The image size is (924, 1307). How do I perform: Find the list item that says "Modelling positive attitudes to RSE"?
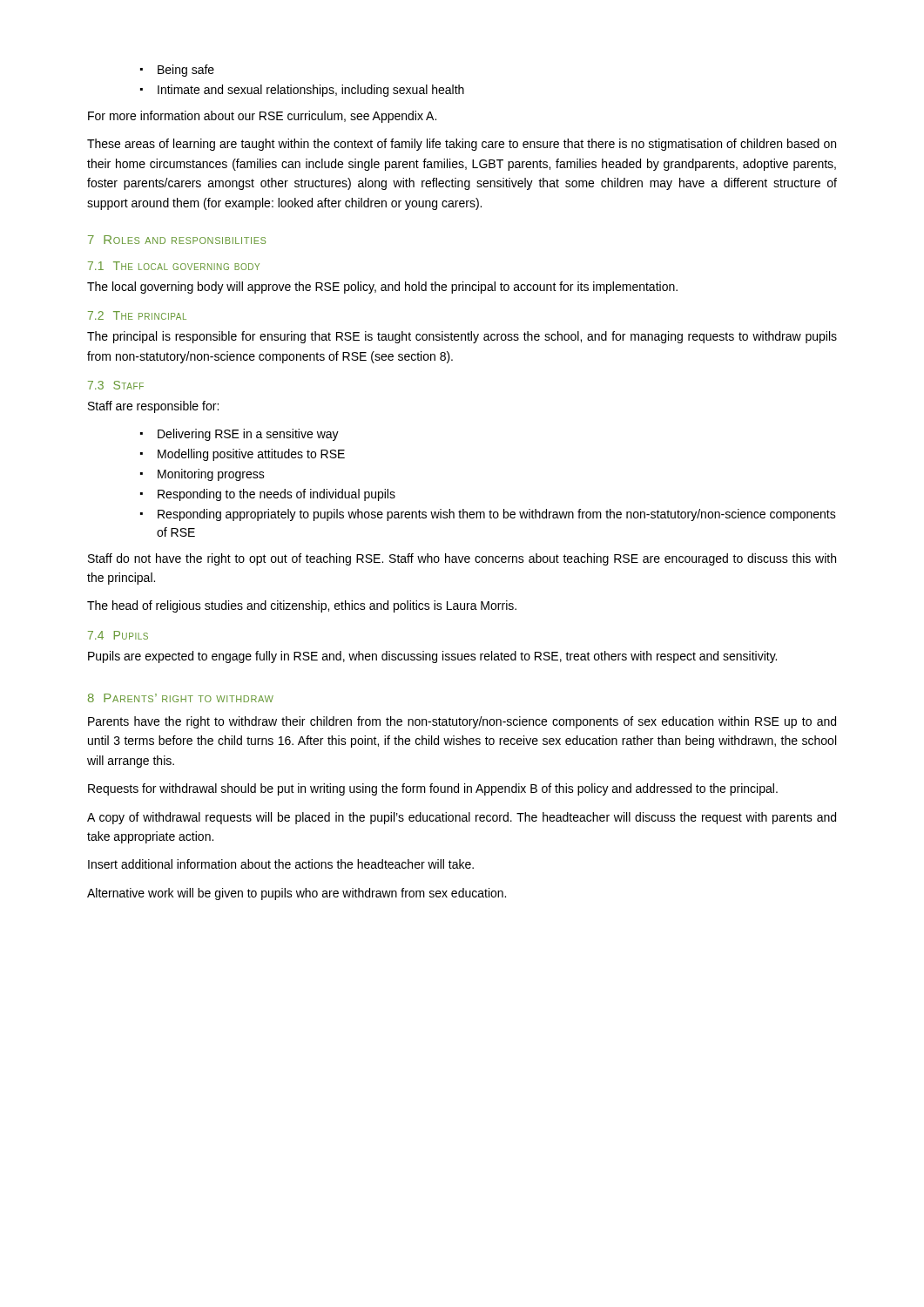click(243, 455)
